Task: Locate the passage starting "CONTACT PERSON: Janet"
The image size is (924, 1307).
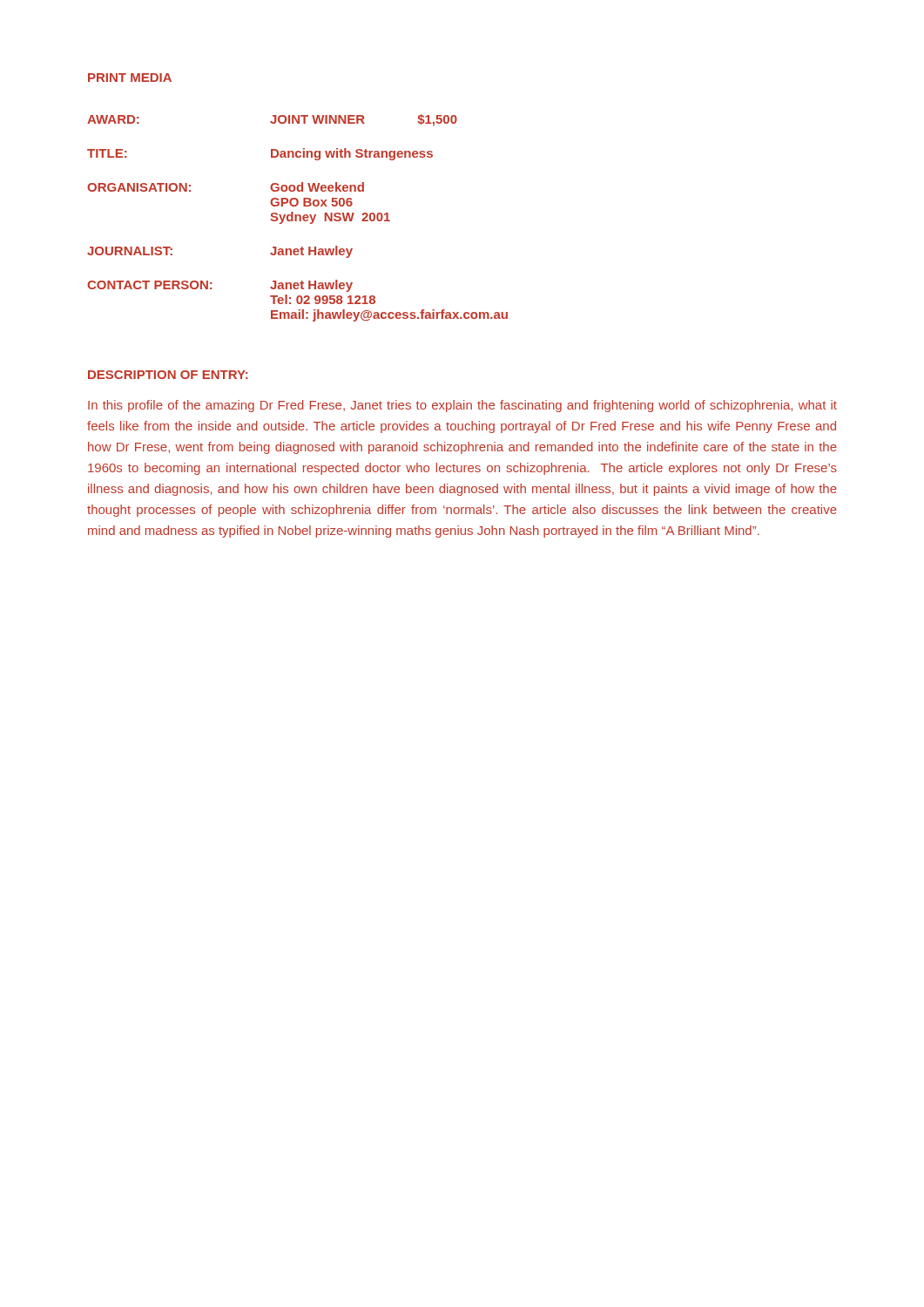Action: pos(297,301)
